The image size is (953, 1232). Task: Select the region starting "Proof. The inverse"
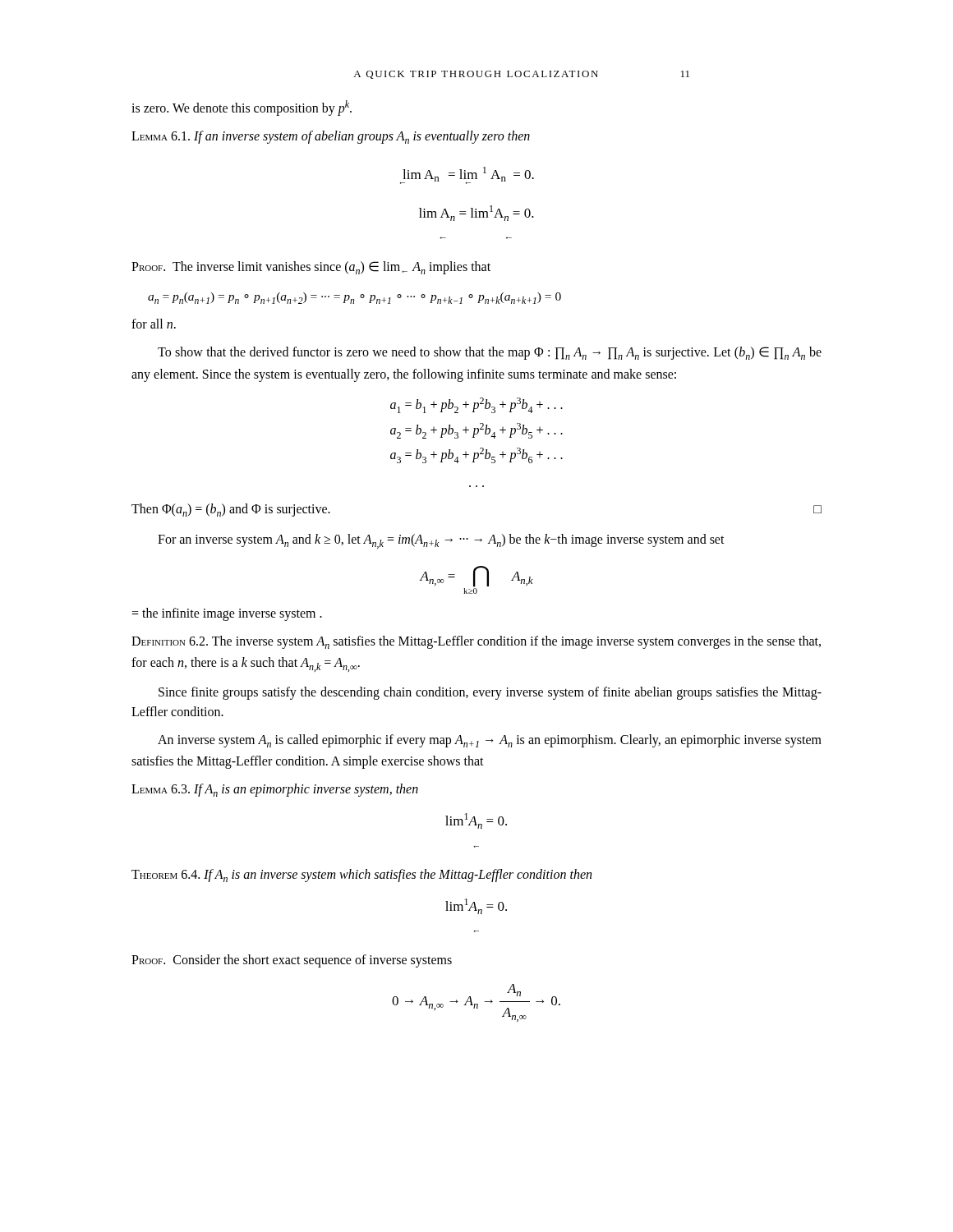476,268
